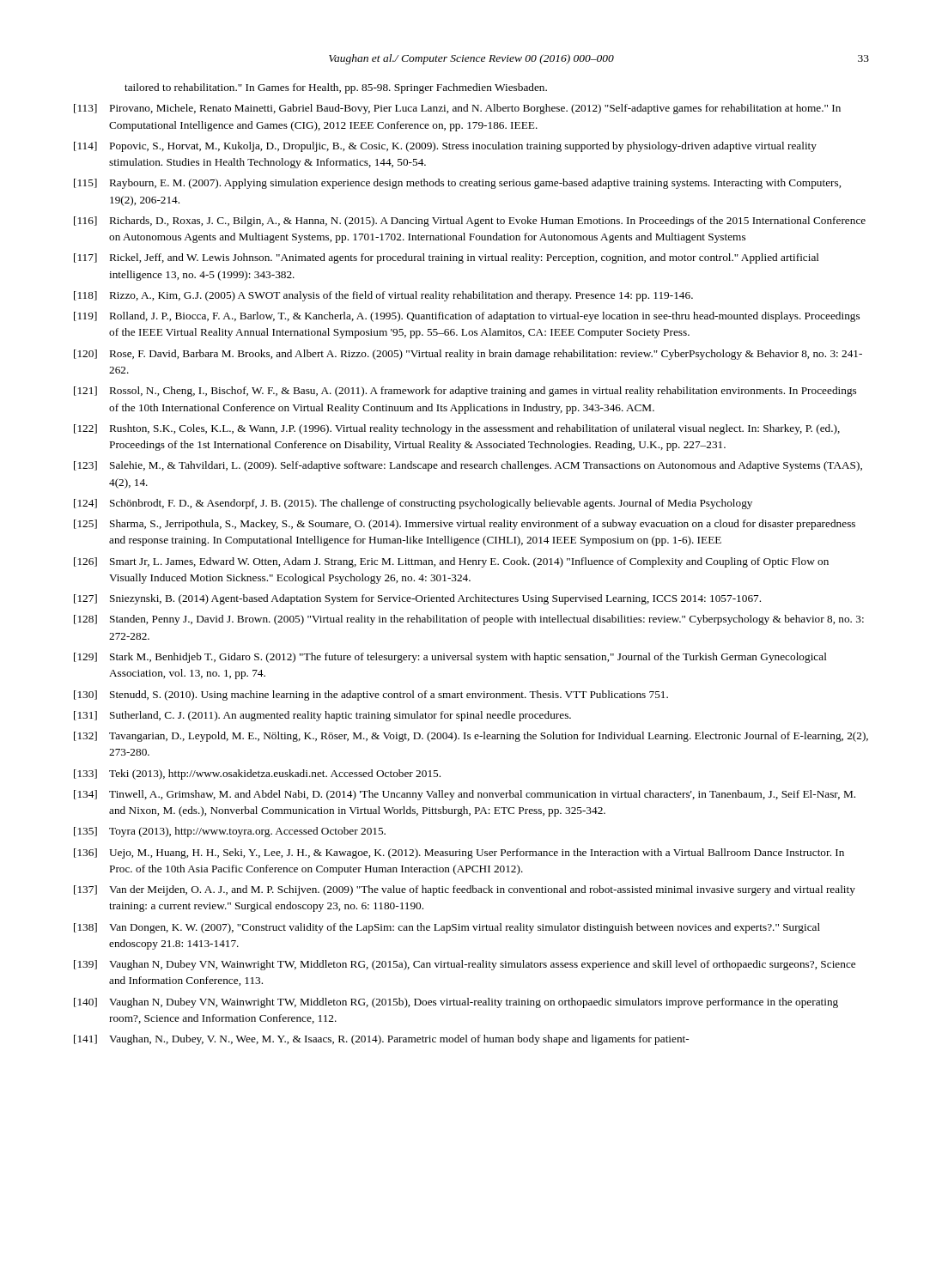942x1288 pixels.
Task: Find the element starting "[125] Sharma, S.,"
Action: [x=471, y=532]
